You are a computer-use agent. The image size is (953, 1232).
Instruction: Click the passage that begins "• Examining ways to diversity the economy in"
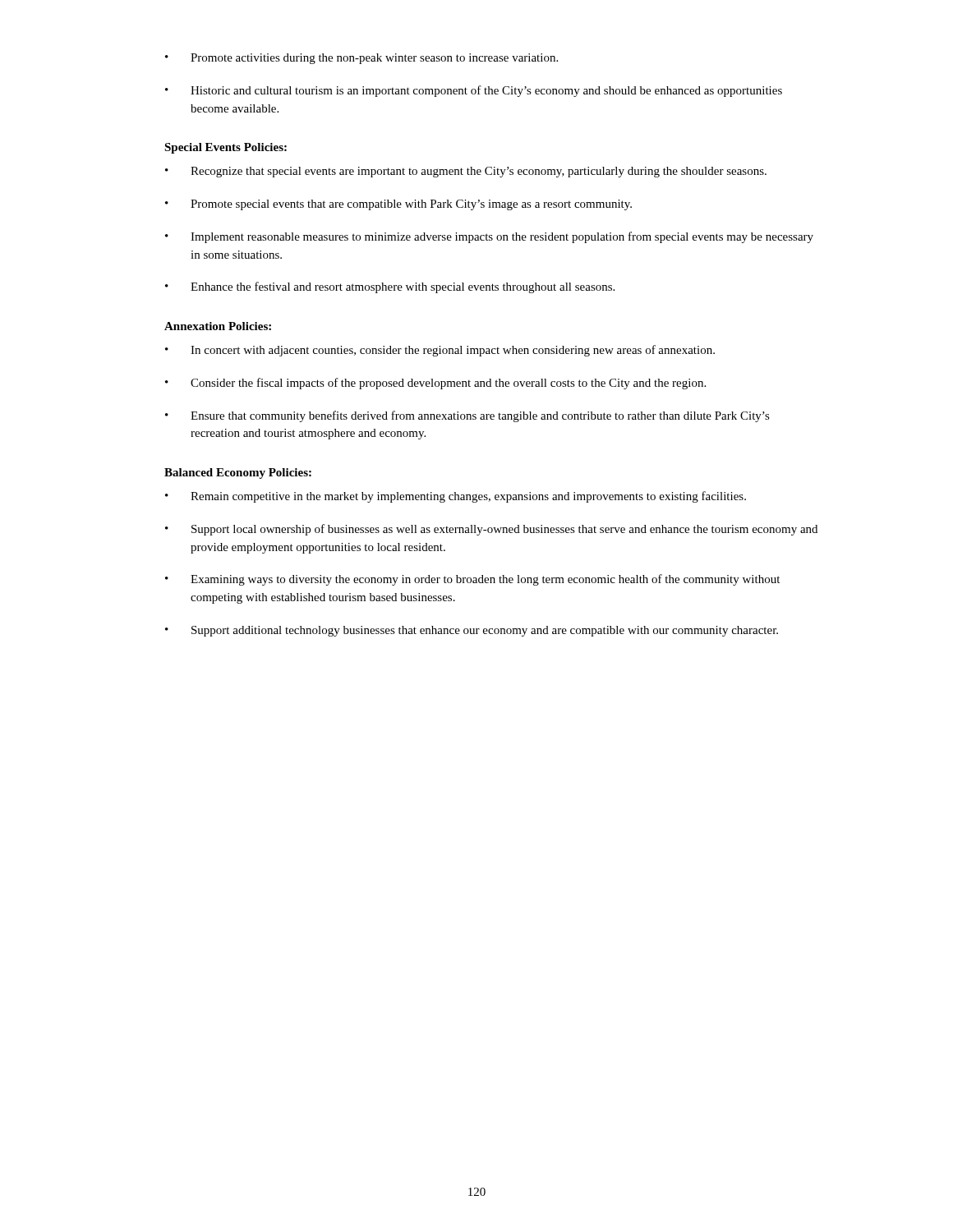(x=493, y=589)
